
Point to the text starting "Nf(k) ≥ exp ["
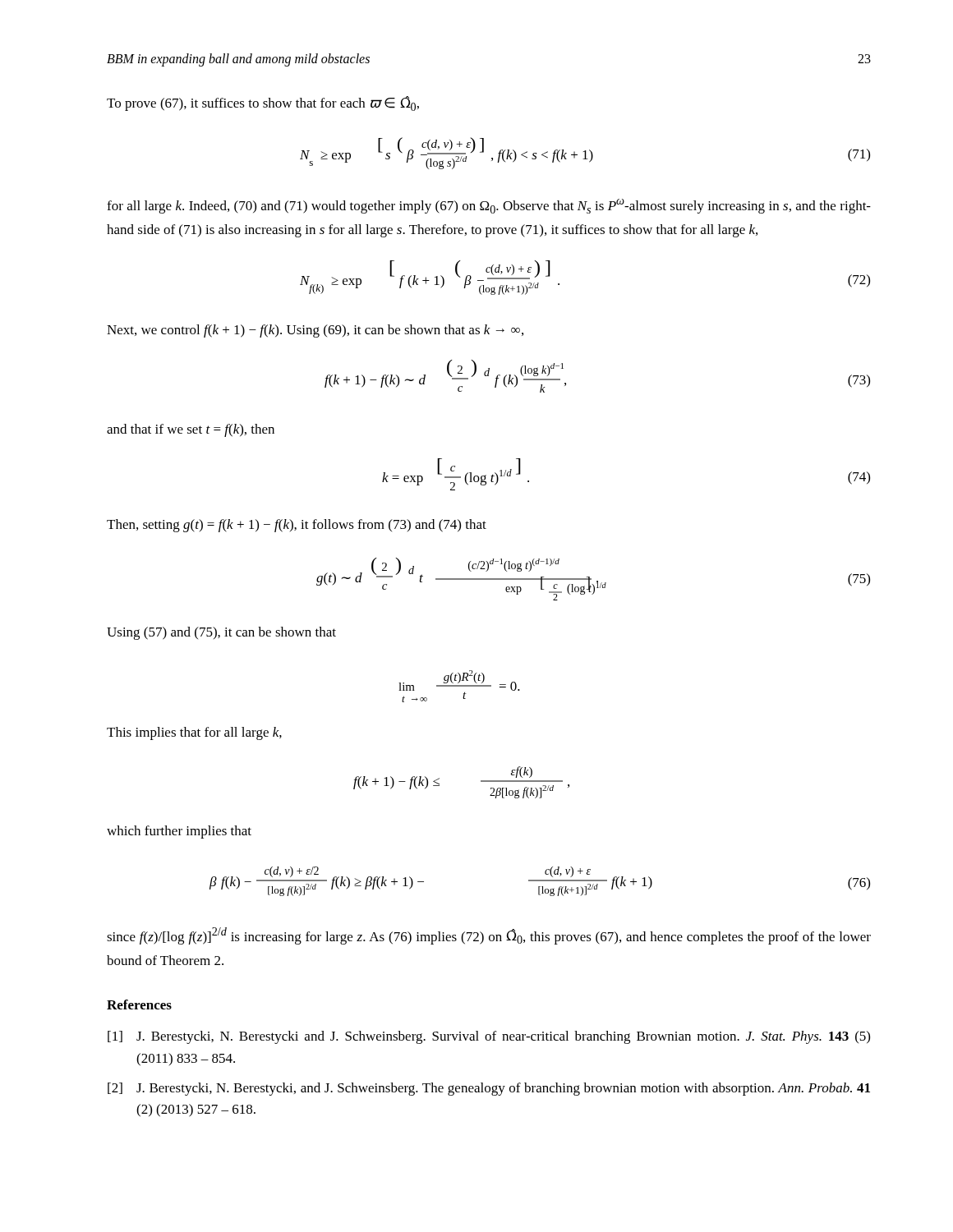(x=489, y=281)
